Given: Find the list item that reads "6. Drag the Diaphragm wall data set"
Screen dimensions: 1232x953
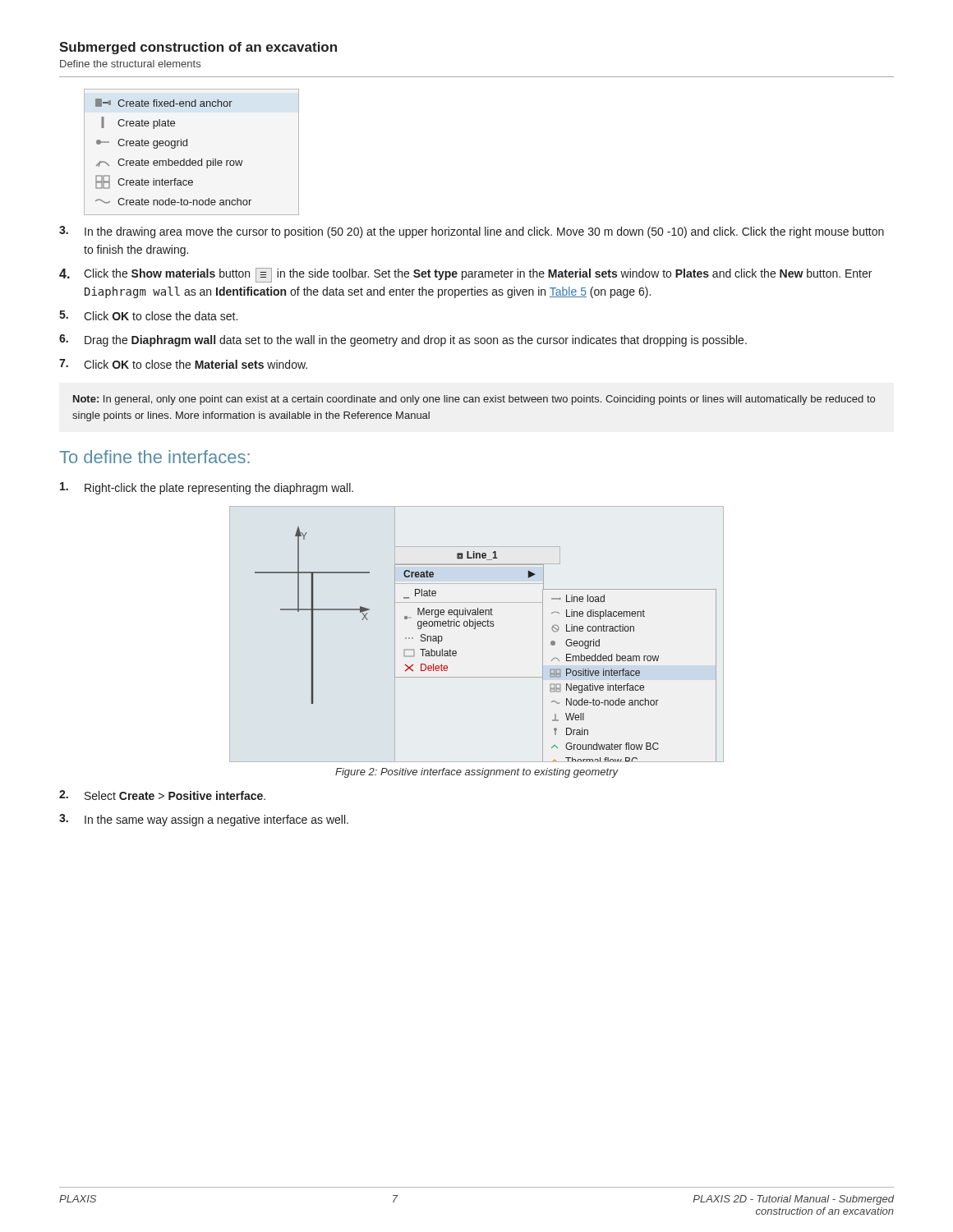Looking at the screenshot, I should click(x=476, y=341).
